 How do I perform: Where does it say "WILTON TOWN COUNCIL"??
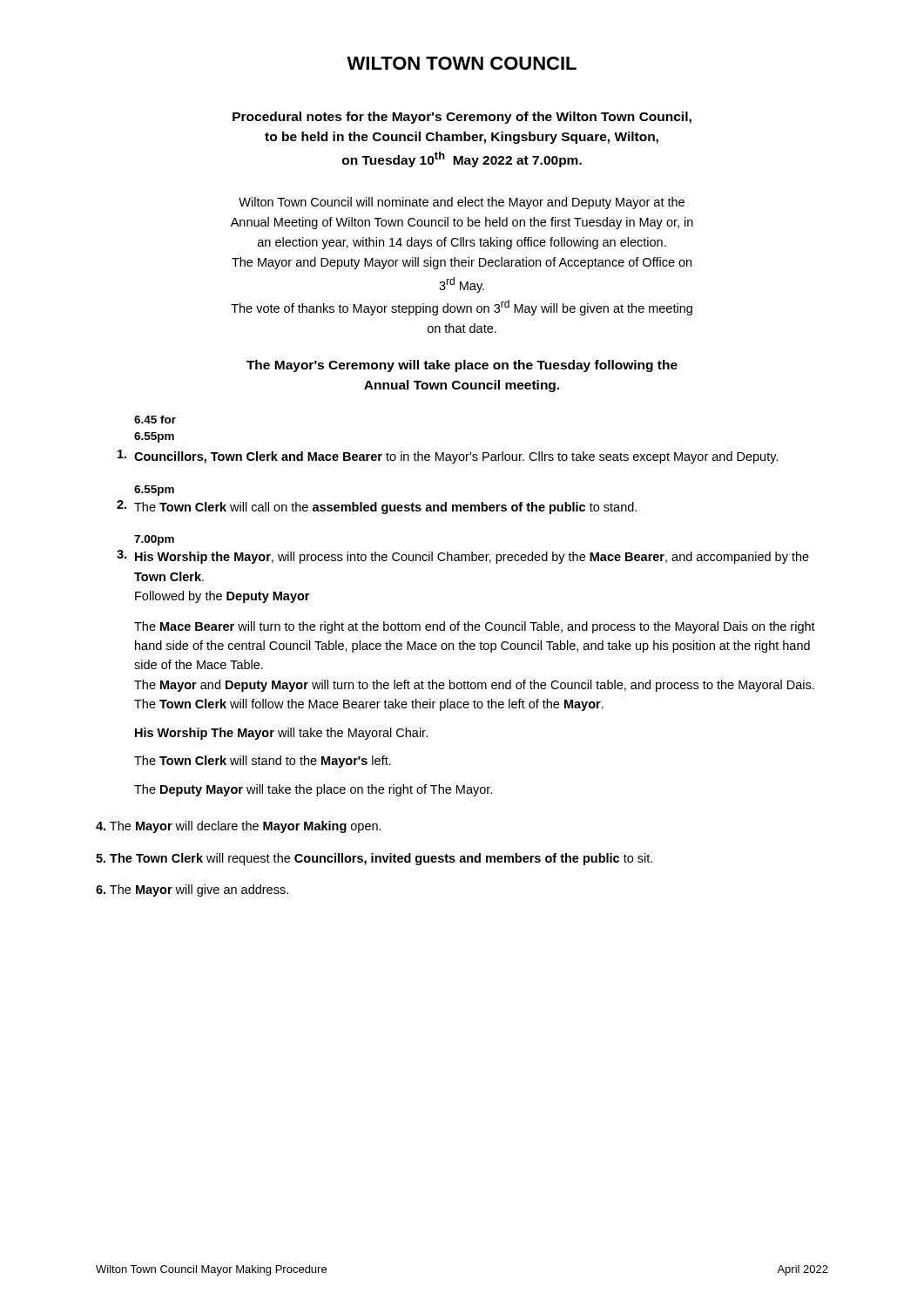click(x=462, y=64)
